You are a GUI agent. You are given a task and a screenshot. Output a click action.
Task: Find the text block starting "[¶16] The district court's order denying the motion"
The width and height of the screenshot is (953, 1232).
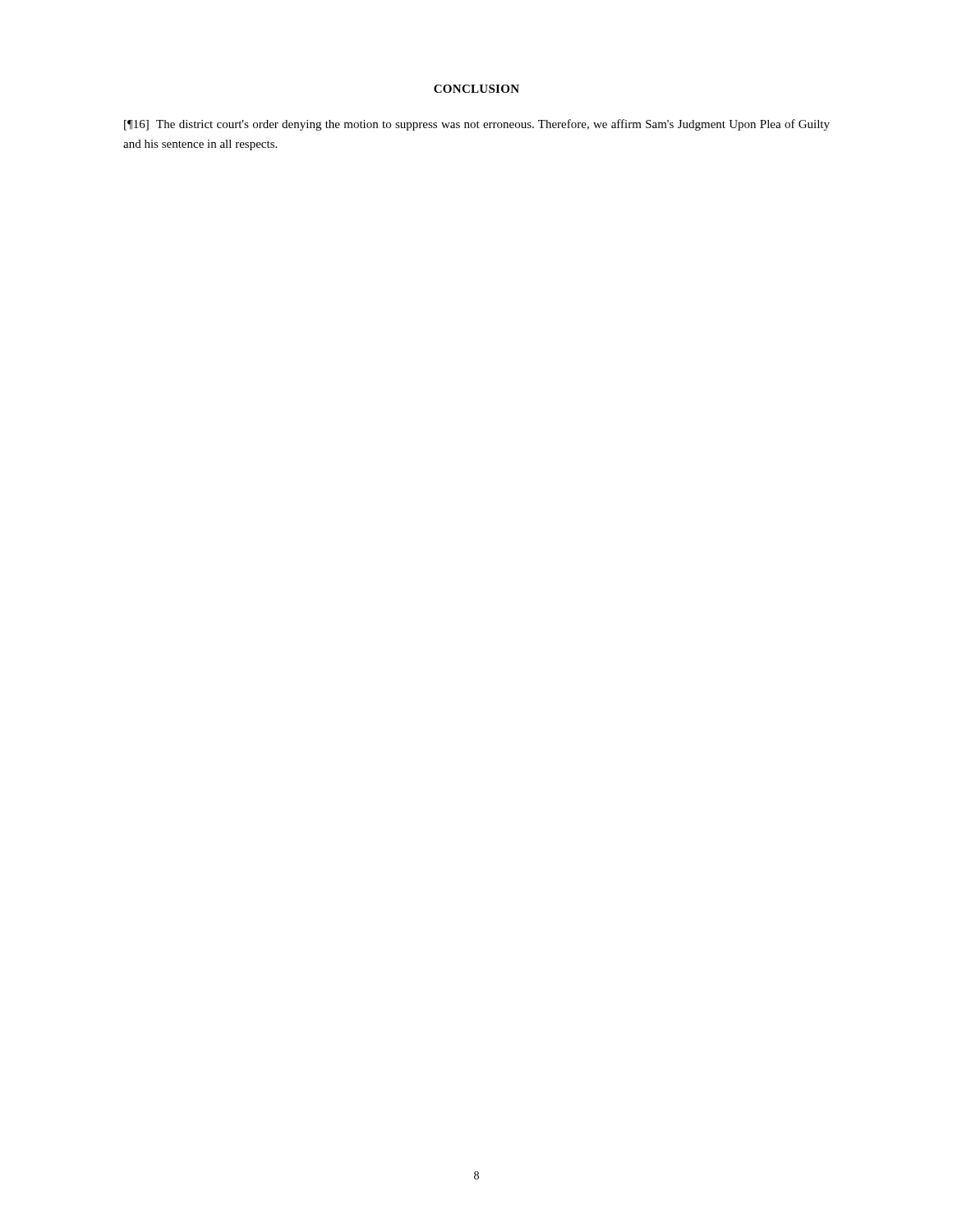[x=476, y=134]
